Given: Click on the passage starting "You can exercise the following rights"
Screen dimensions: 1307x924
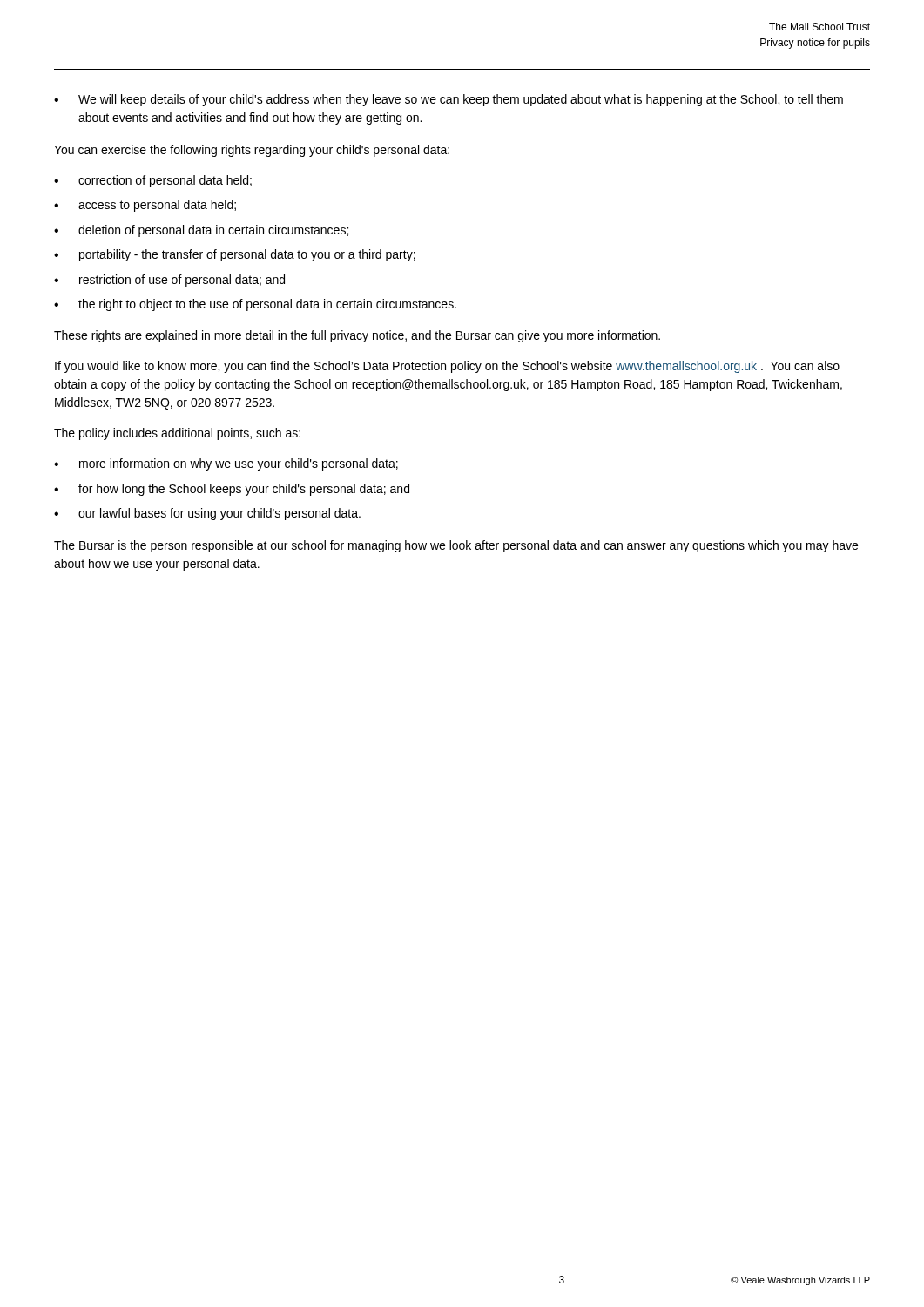Looking at the screenshot, I should tap(252, 150).
